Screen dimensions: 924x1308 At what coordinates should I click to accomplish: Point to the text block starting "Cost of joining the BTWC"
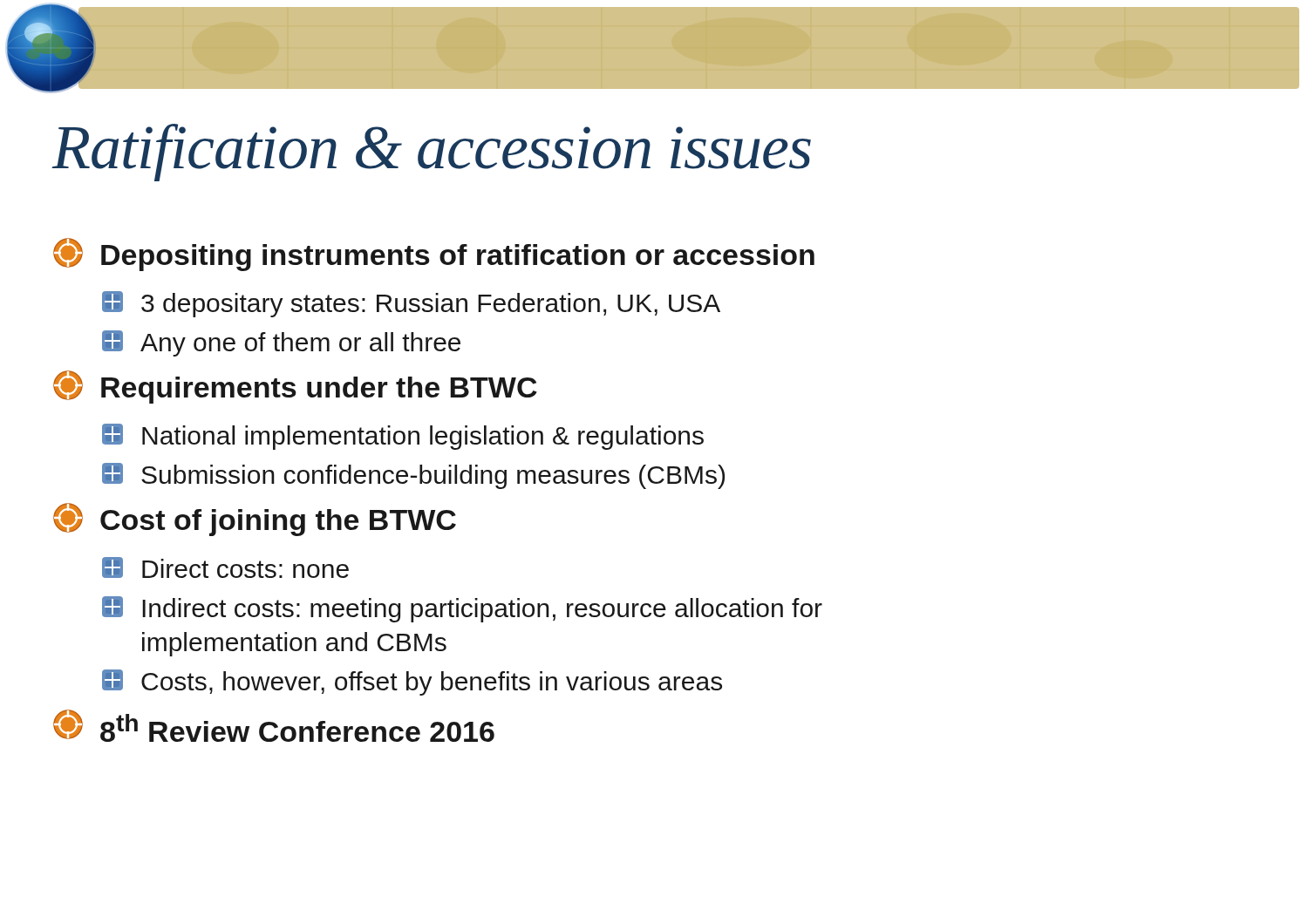click(255, 520)
